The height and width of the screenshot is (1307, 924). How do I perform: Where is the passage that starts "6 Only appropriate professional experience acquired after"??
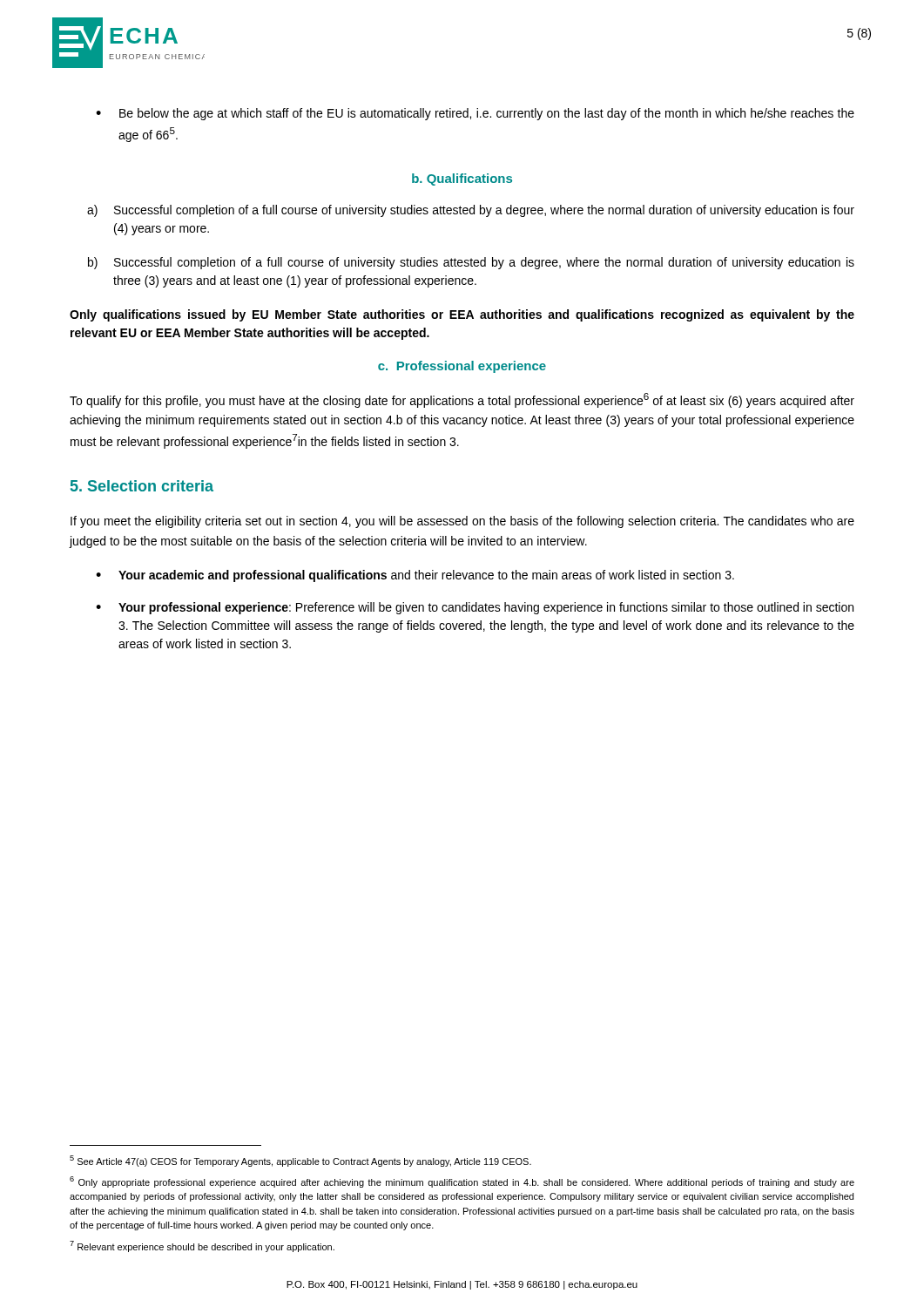(462, 1203)
